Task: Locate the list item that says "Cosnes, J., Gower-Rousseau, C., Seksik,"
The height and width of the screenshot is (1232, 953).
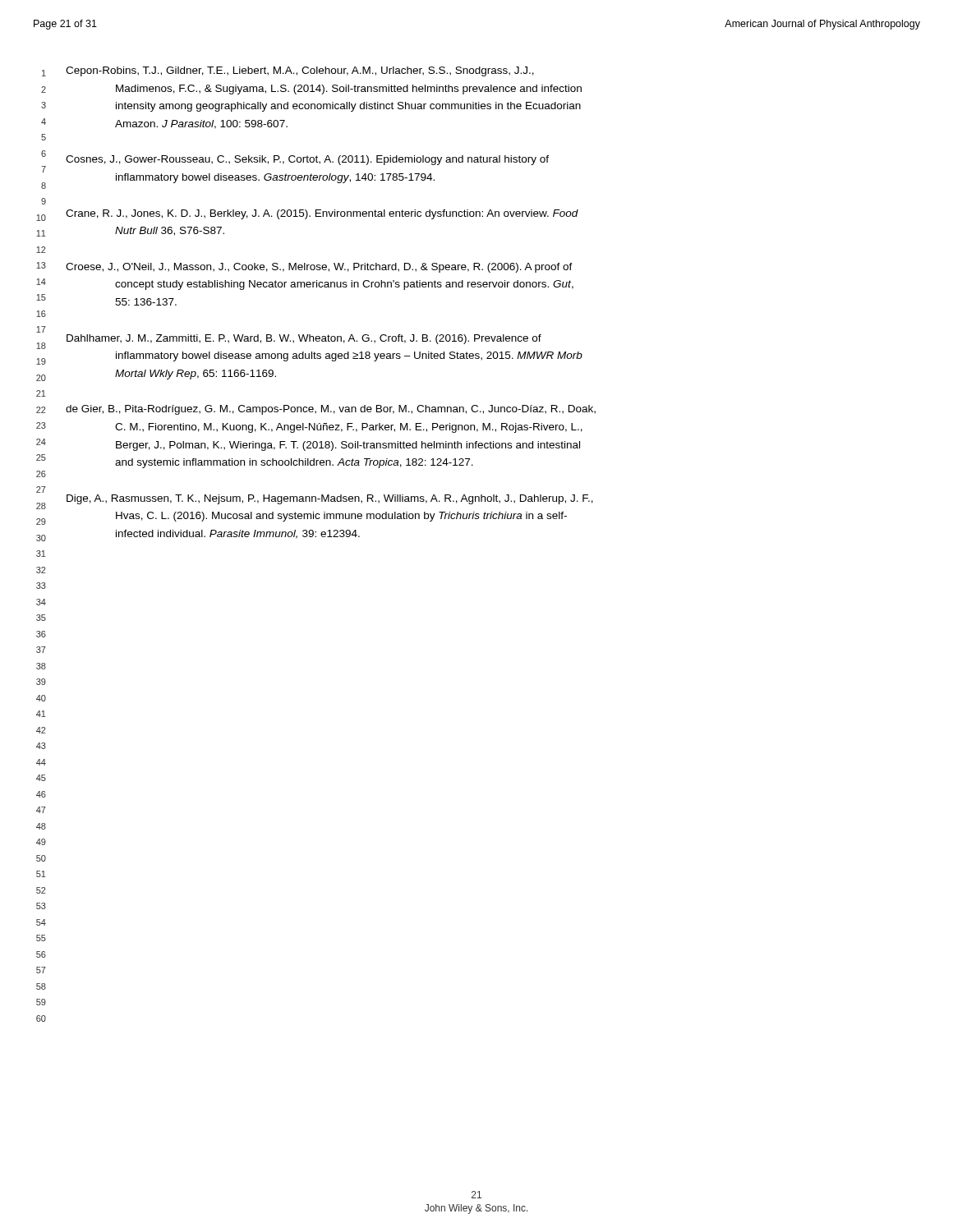Action: 476,168
